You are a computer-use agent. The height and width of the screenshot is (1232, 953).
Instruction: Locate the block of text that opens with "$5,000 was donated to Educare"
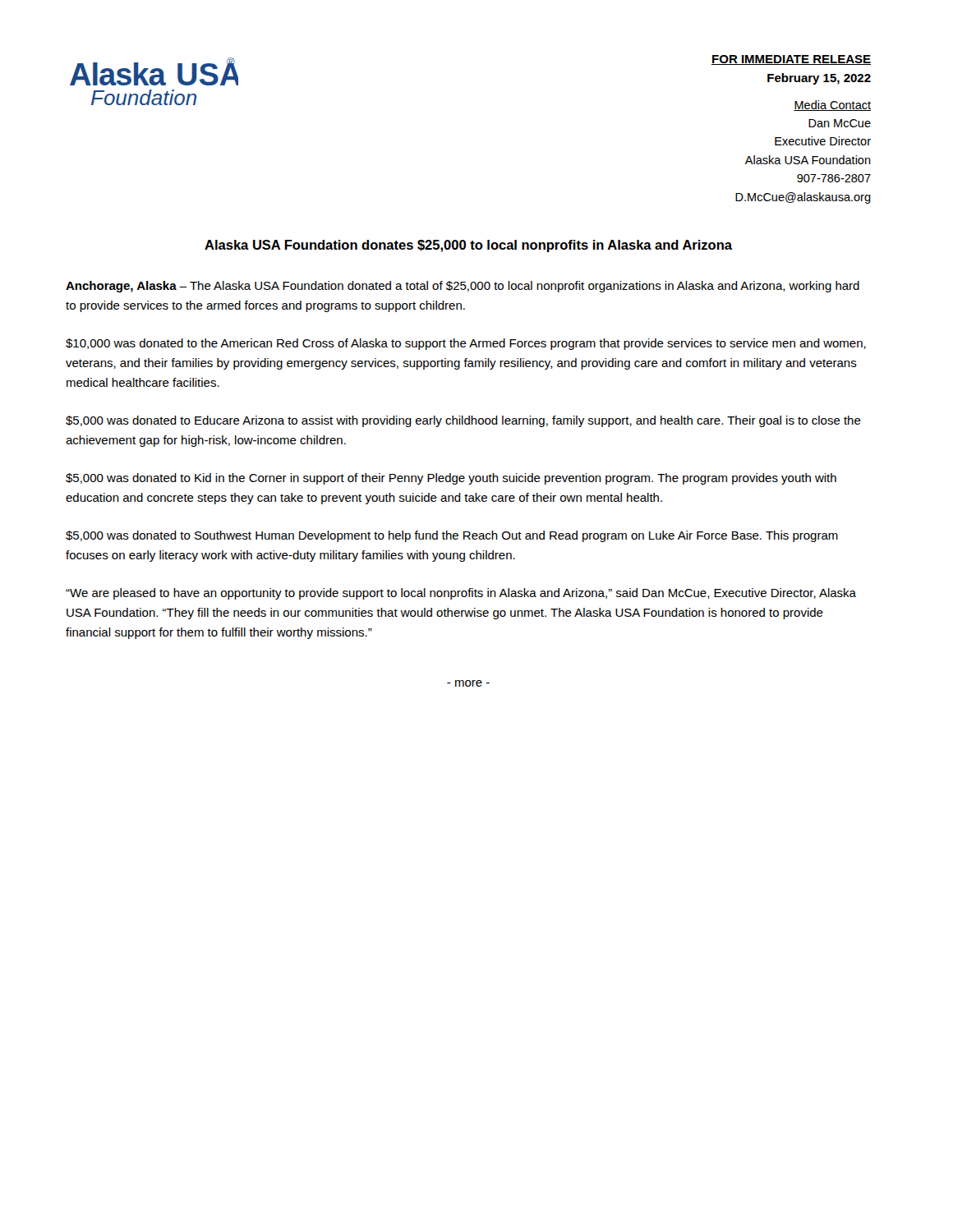tap(463, 430)
